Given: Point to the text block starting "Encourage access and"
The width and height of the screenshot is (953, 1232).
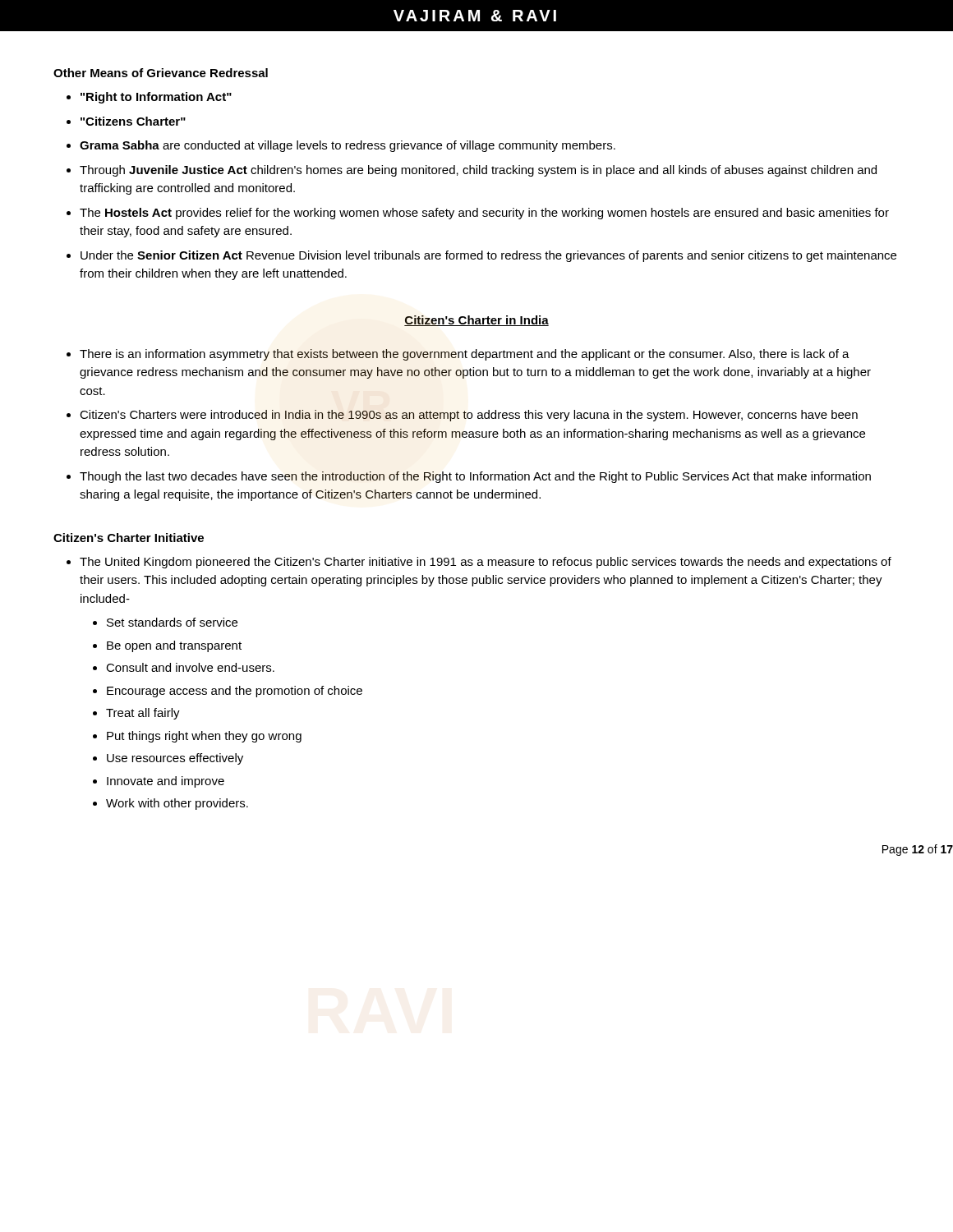Looking at the screenshot, I should tap(234, 690).
